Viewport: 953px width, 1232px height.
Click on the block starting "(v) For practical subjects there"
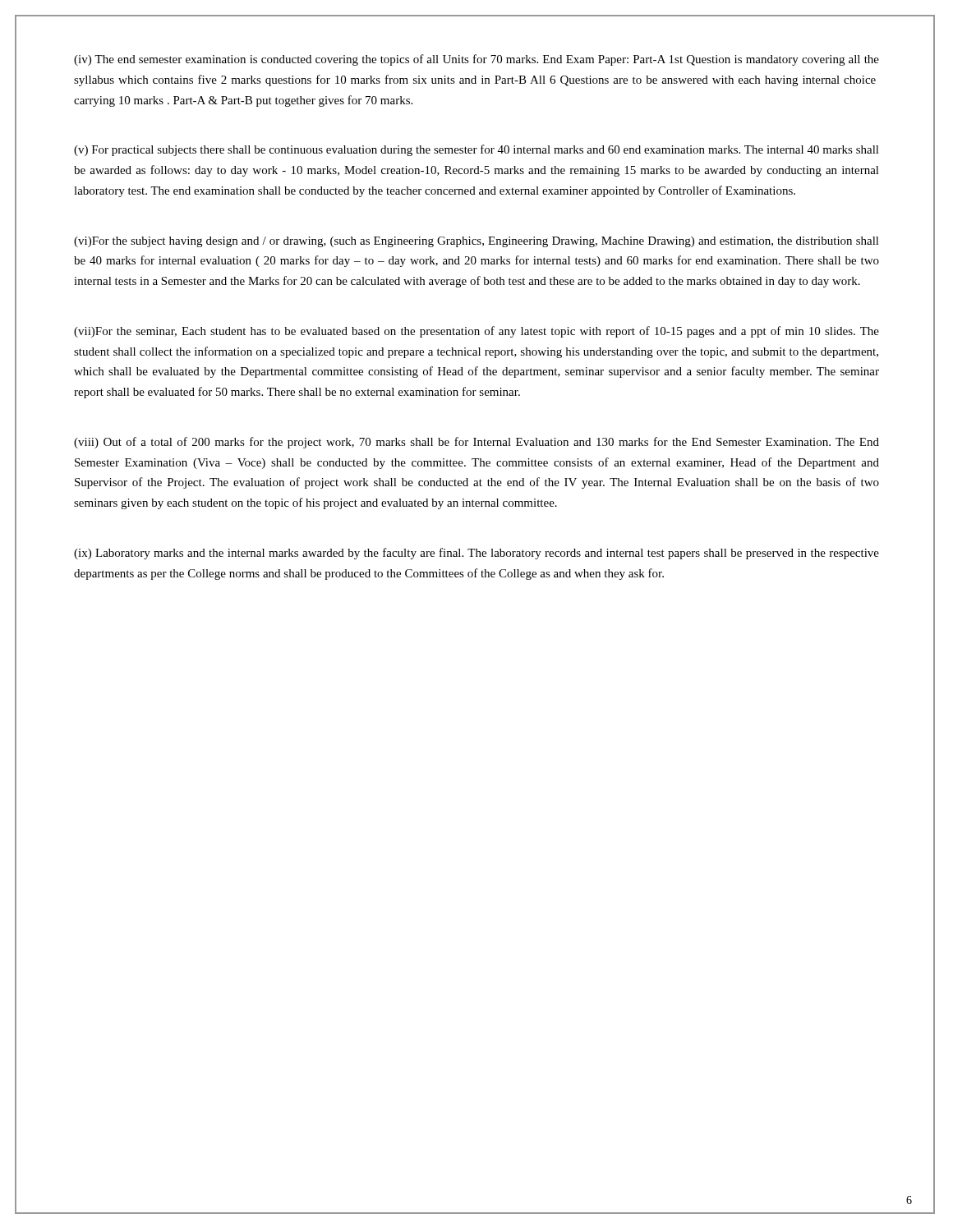(476, 170)
